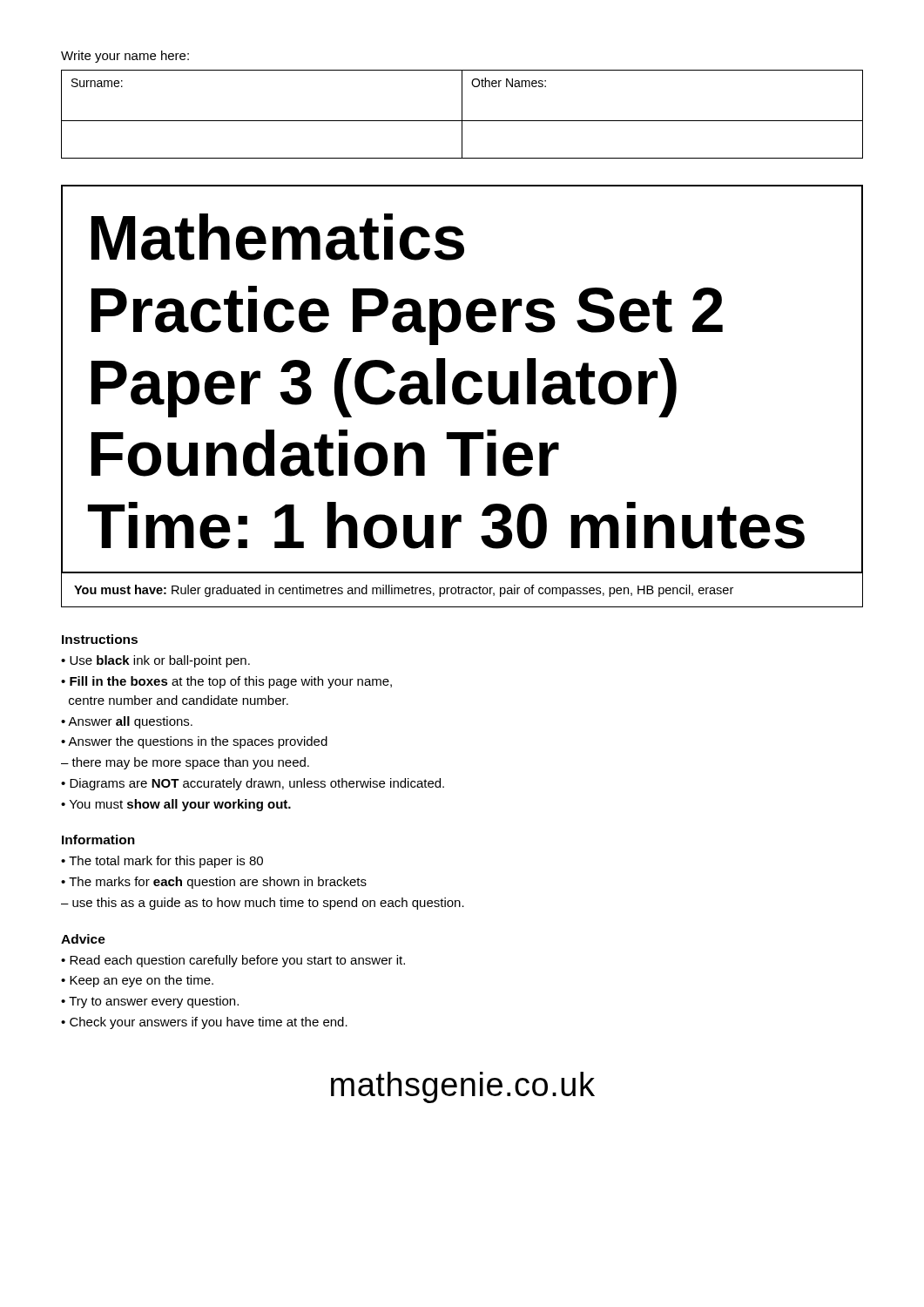Where is the passage that starts "– there may"?
This screenshot has height=1307, width=924.
185,762
